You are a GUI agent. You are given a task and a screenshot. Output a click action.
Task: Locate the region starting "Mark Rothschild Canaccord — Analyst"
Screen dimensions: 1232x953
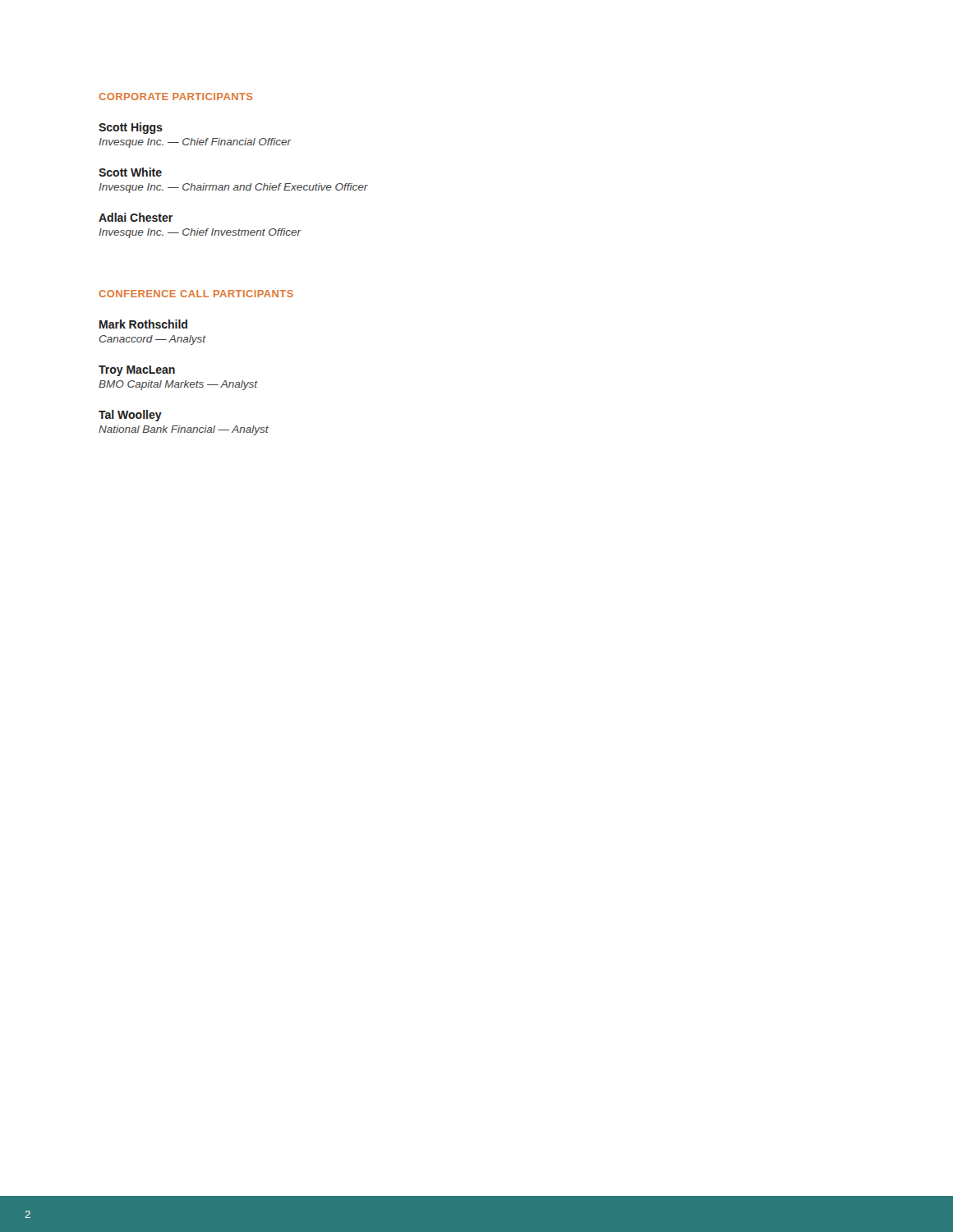click(143, 324)
